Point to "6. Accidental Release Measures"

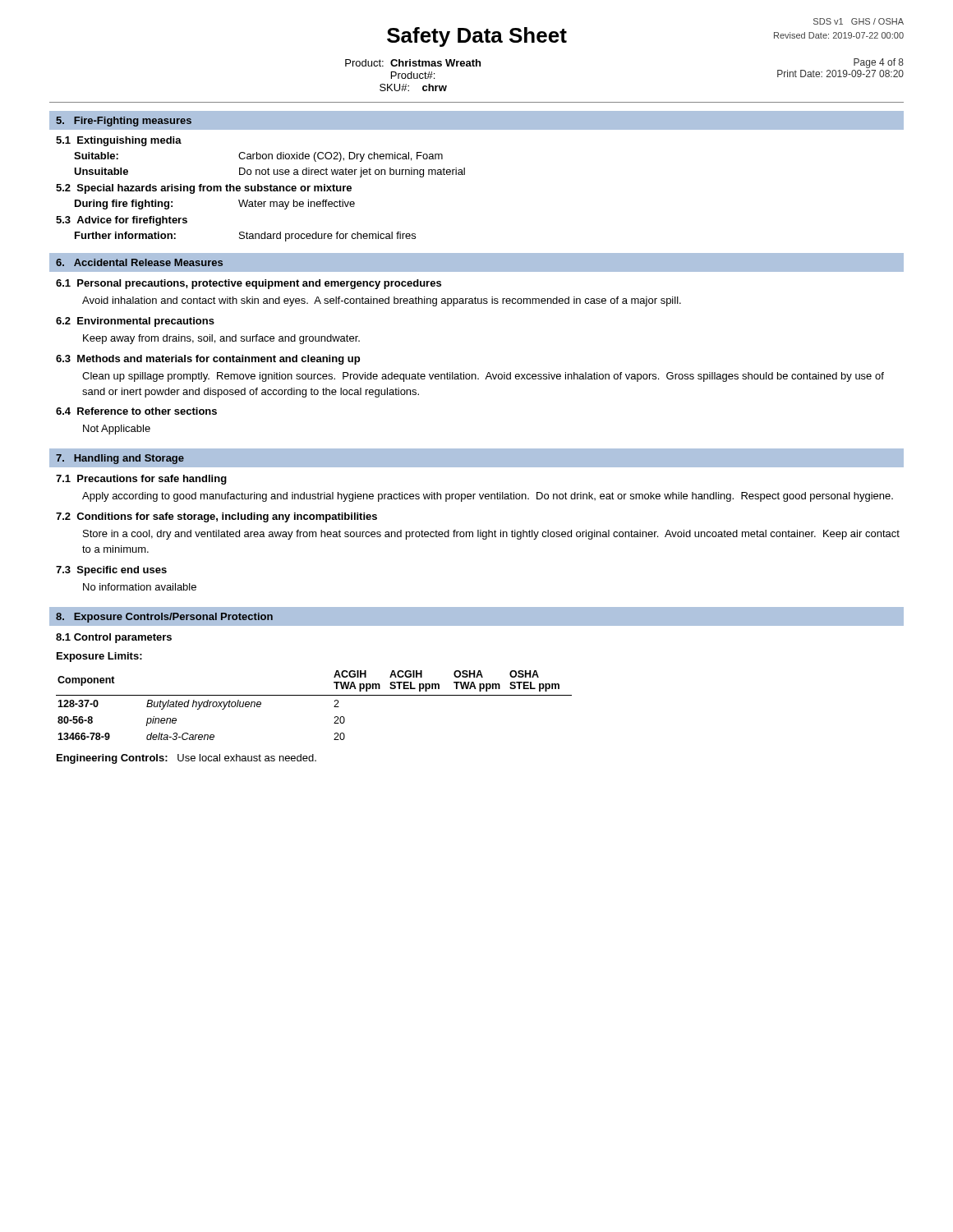click(x=140, y=262)
